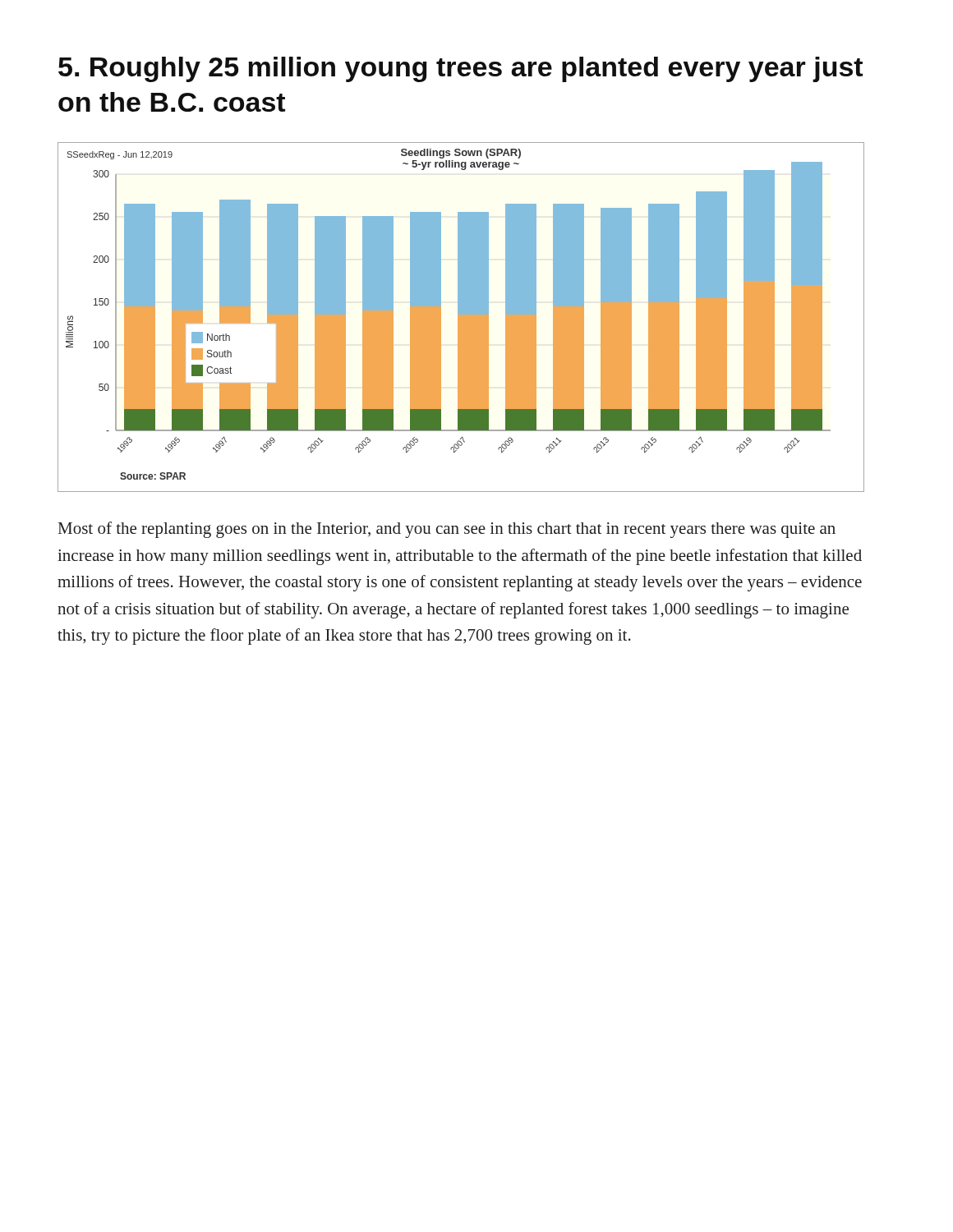The width and height of the screenshot is (953, 1232).
Task: Find the block starting "5. Roughly 25 million young trees"
Action: tap(476, 84)
